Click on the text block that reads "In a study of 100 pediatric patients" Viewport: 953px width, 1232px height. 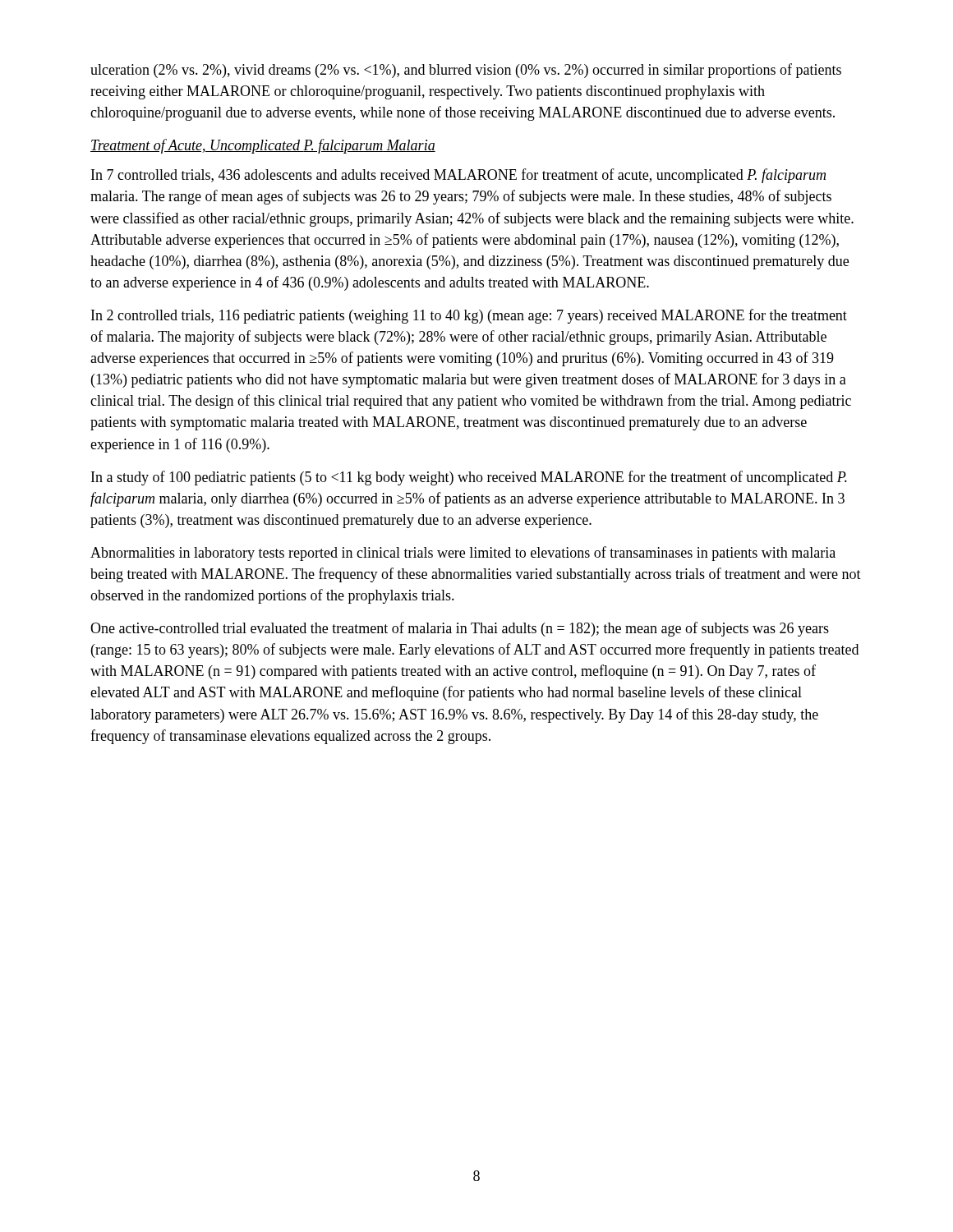(x=476, y=498)
